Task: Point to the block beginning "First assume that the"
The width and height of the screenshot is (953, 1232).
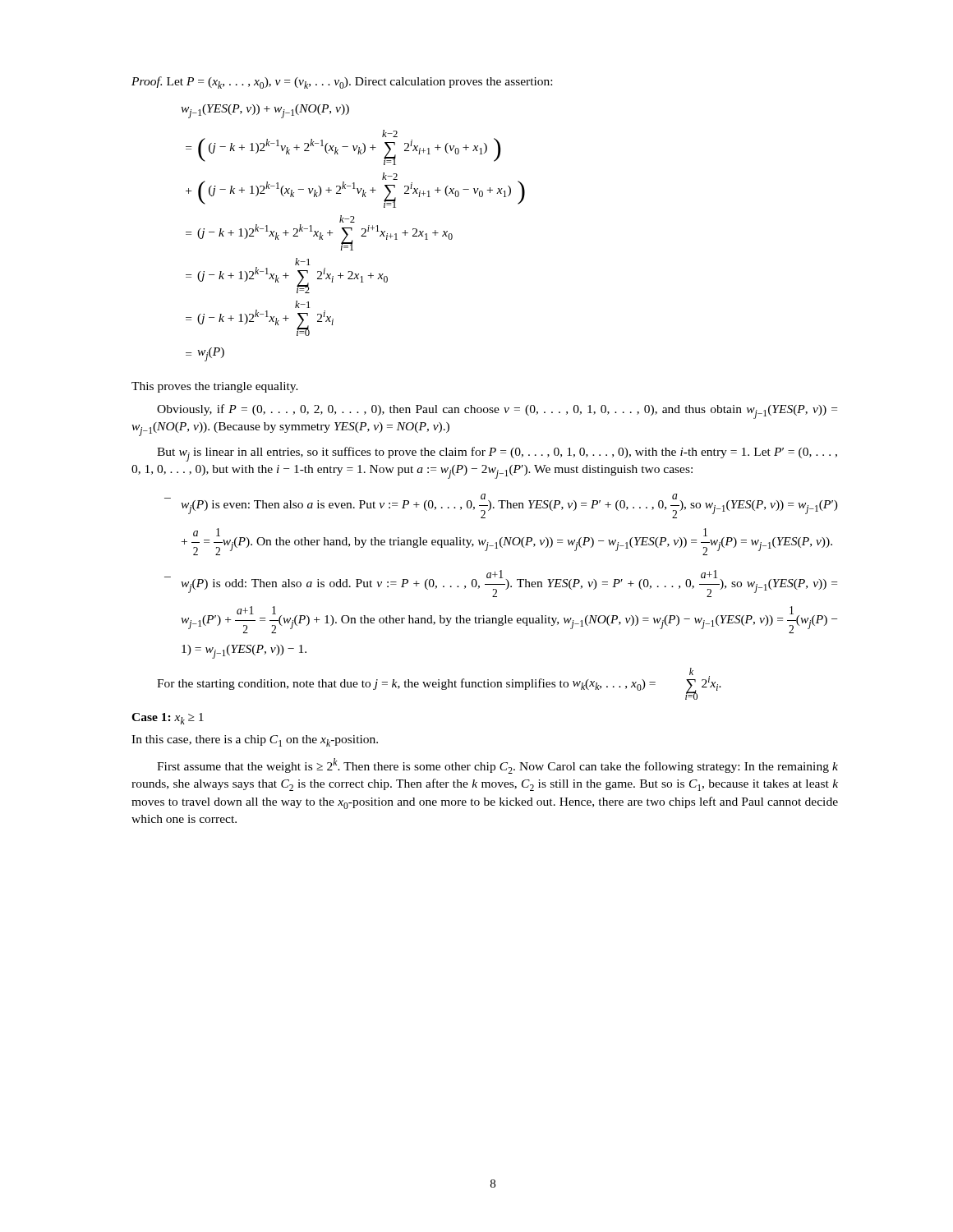Action: [485, 792]
